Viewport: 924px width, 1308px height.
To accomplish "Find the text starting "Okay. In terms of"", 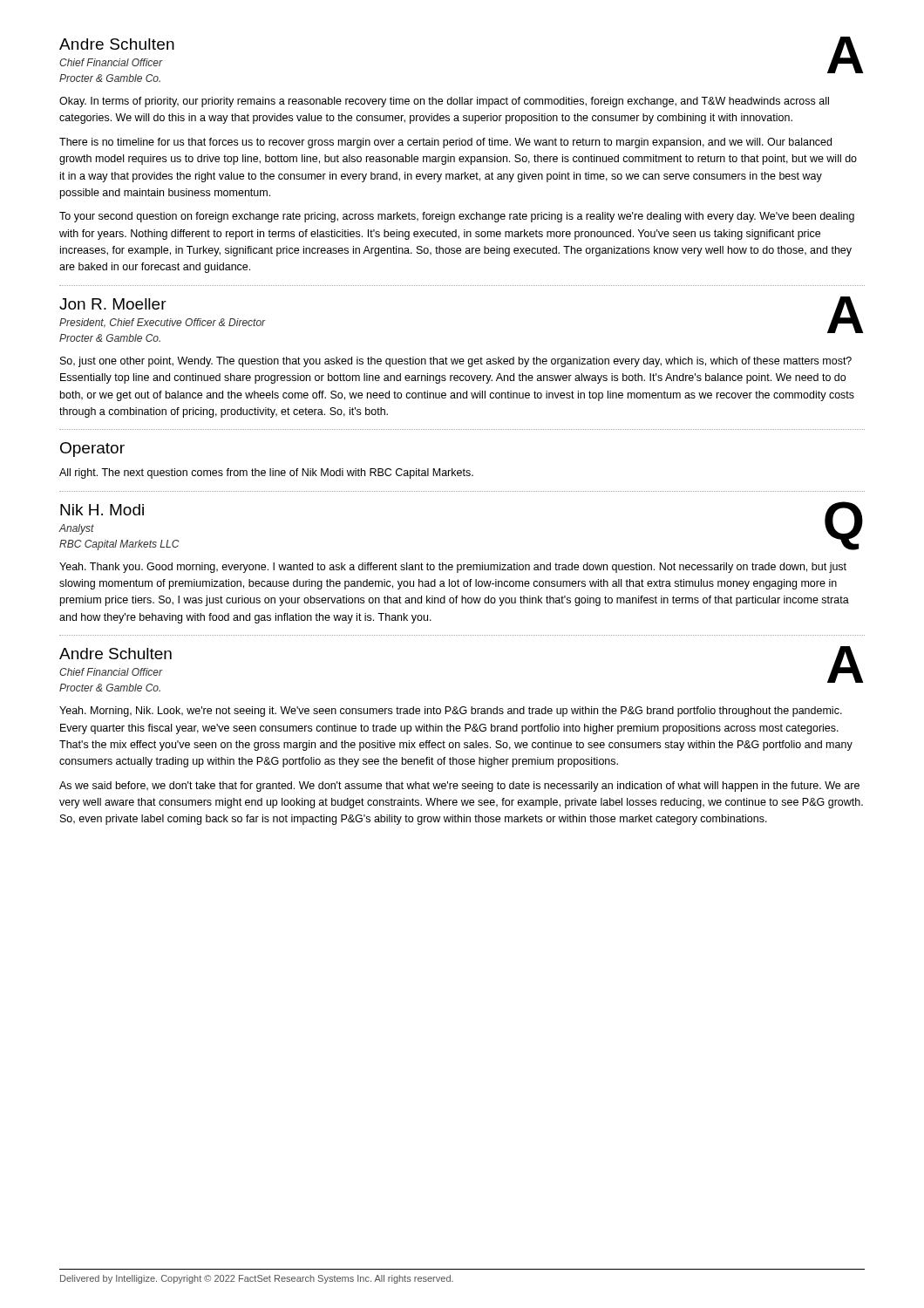I will click(444, 110).
